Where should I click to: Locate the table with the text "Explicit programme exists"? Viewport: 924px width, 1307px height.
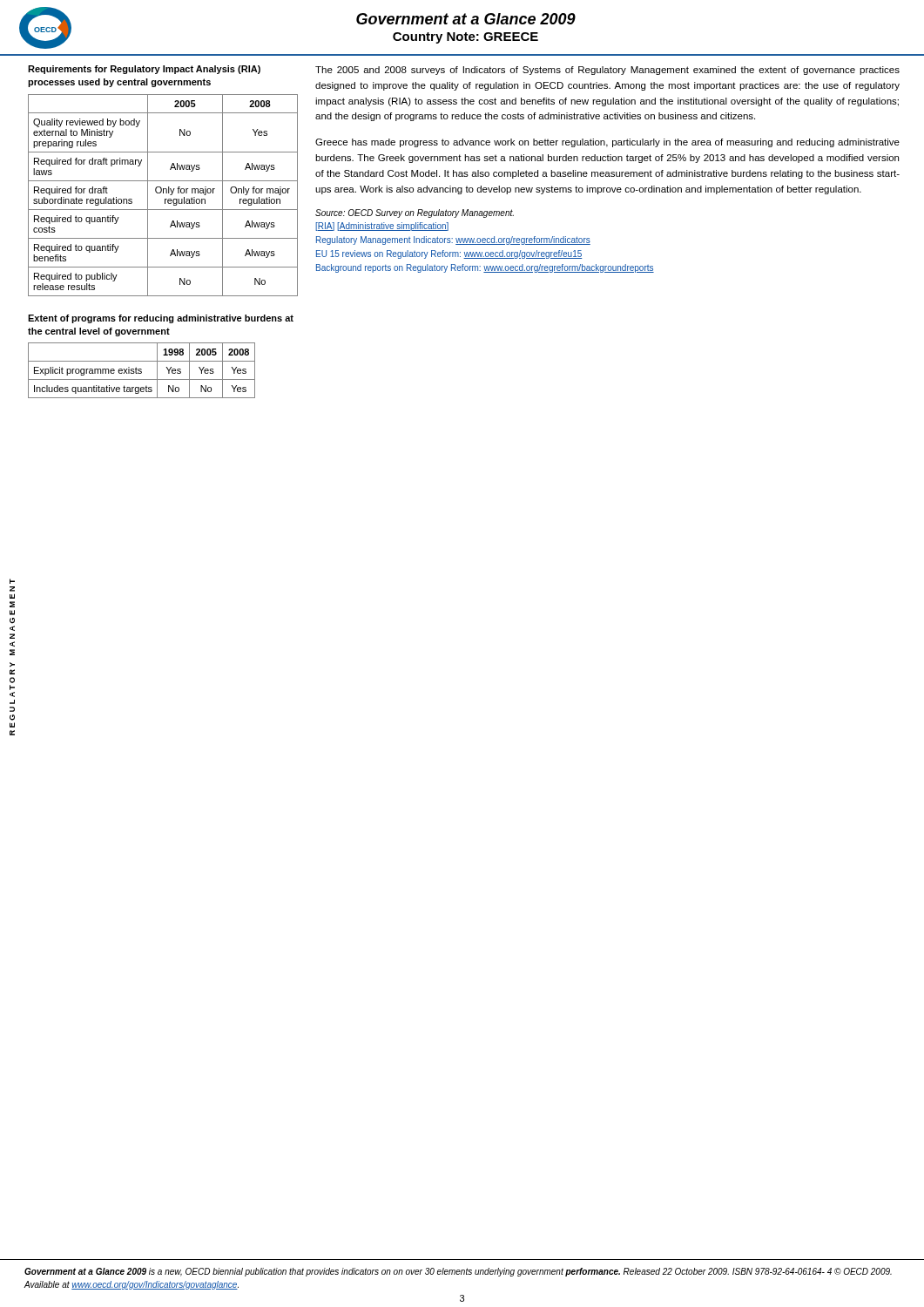(163, 371)
